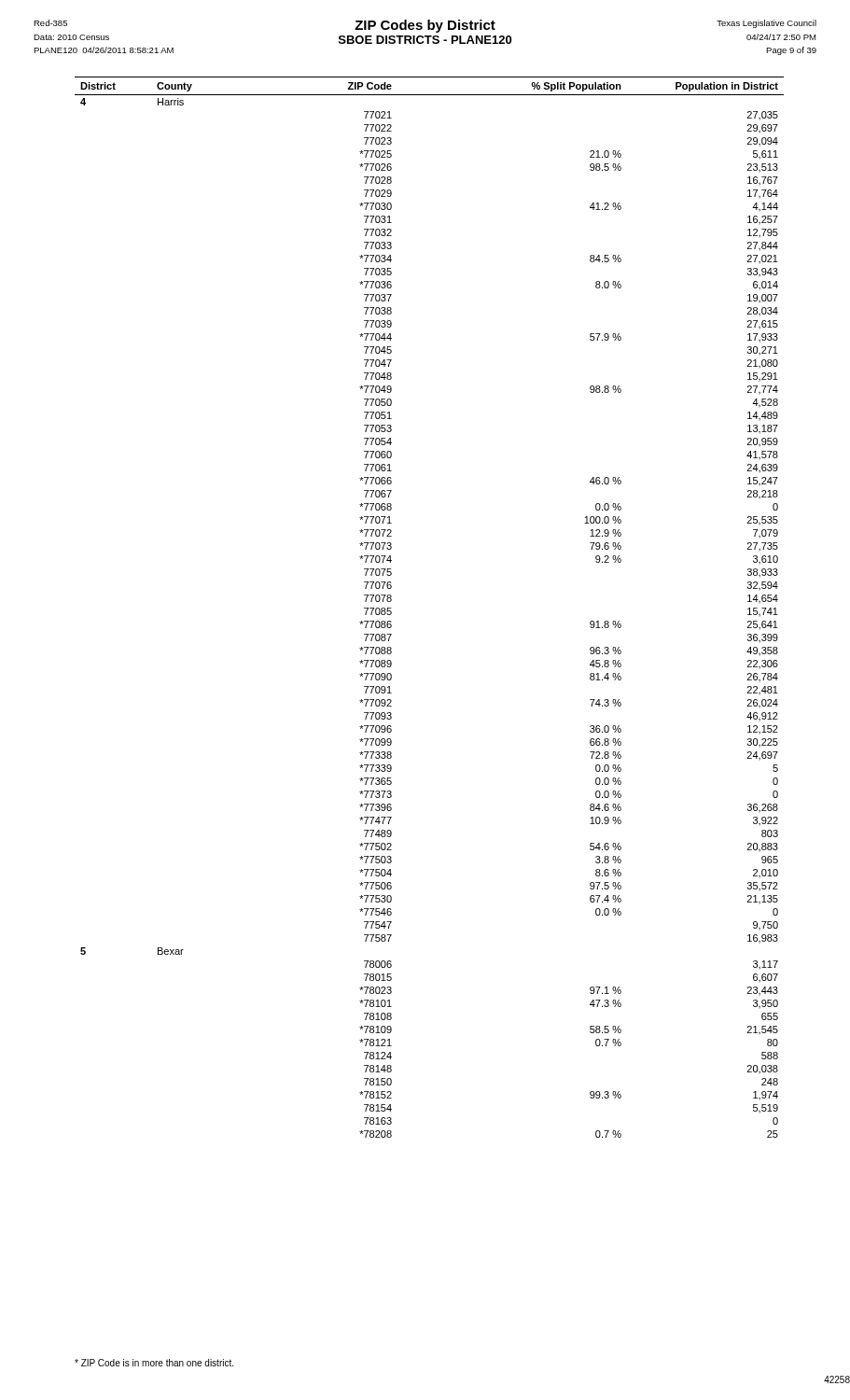Find the text block starting "ZIP Code is in more than one district."

[x=154, y=1363]
